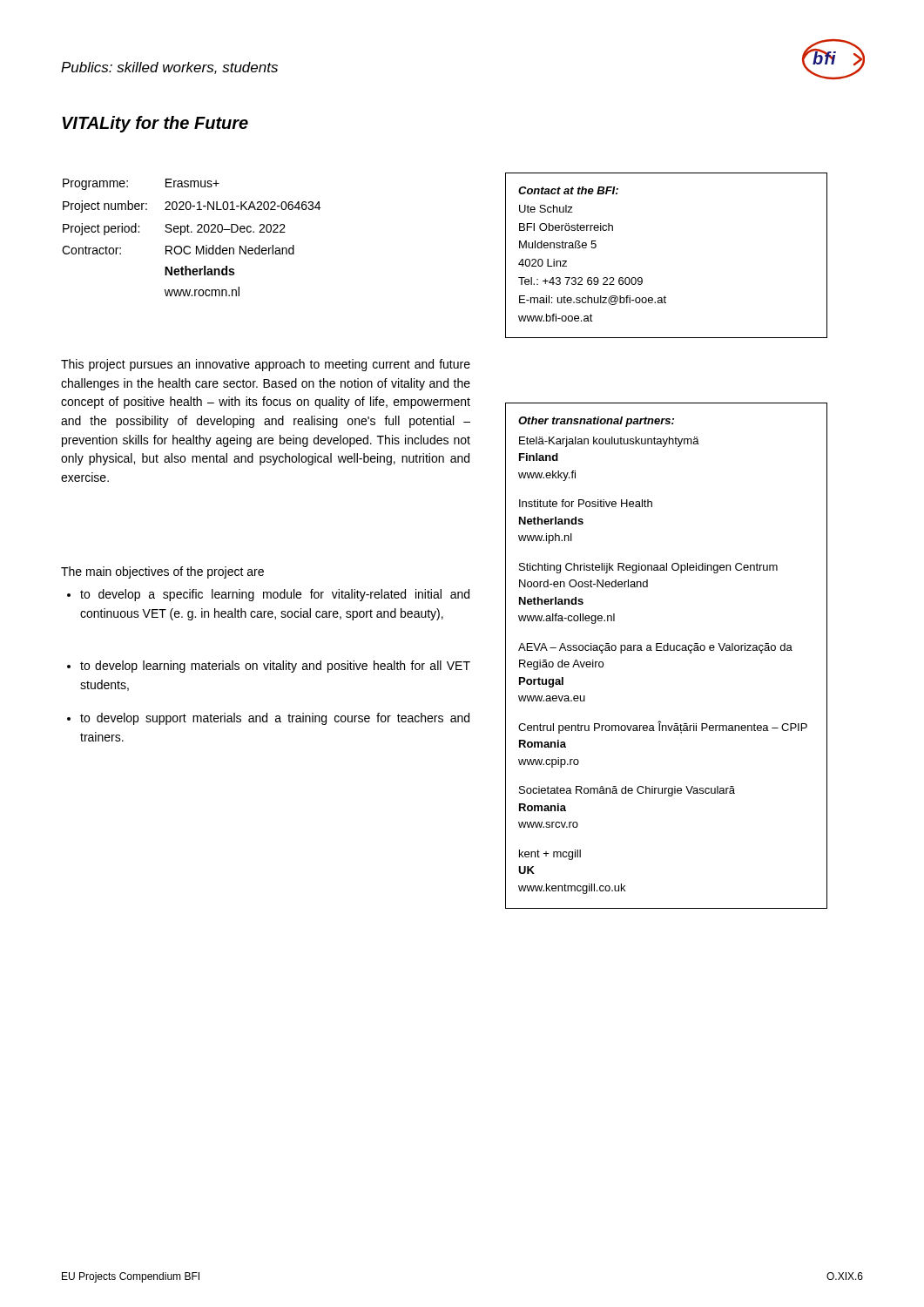Find the text block that reads "Contact at the BFI: Ute Schulz BFI"
The width and height of the screenshot is (924, 1307).
(x=666, y=255)
